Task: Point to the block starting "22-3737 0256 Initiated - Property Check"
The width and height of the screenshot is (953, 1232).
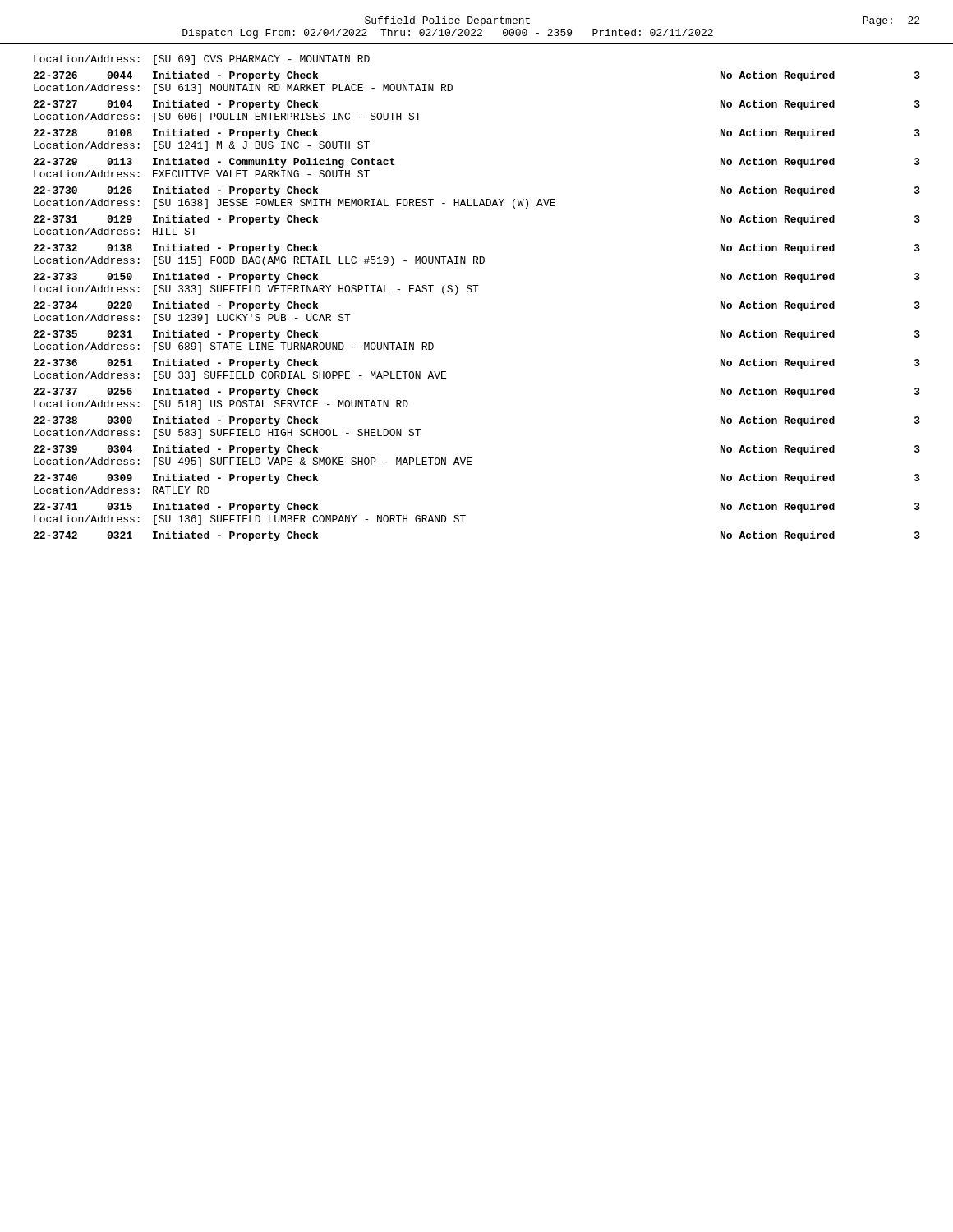Action: pyautogui.click(x=55, y=392)
